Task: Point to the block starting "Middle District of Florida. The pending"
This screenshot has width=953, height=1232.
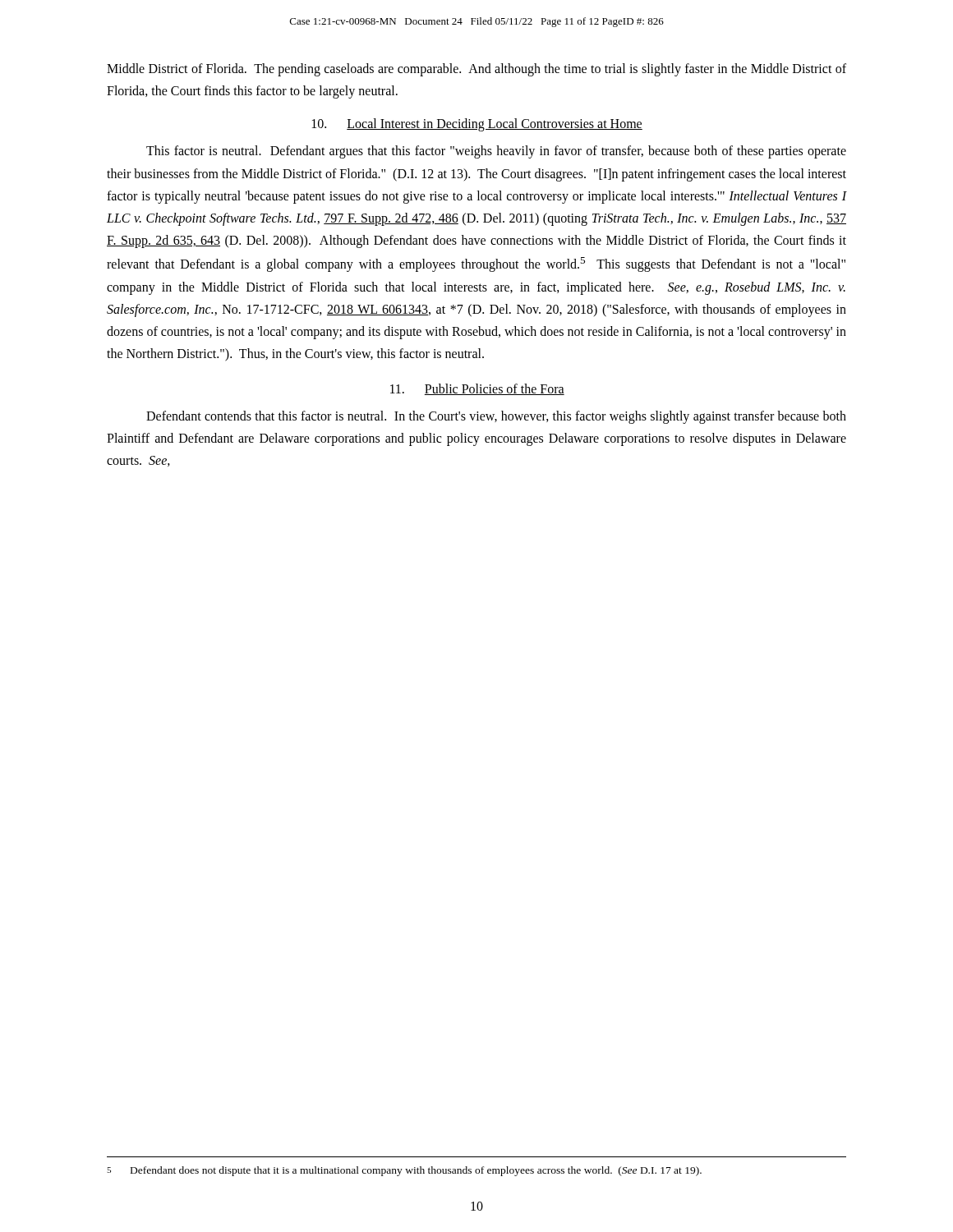Action: (476, 80)
